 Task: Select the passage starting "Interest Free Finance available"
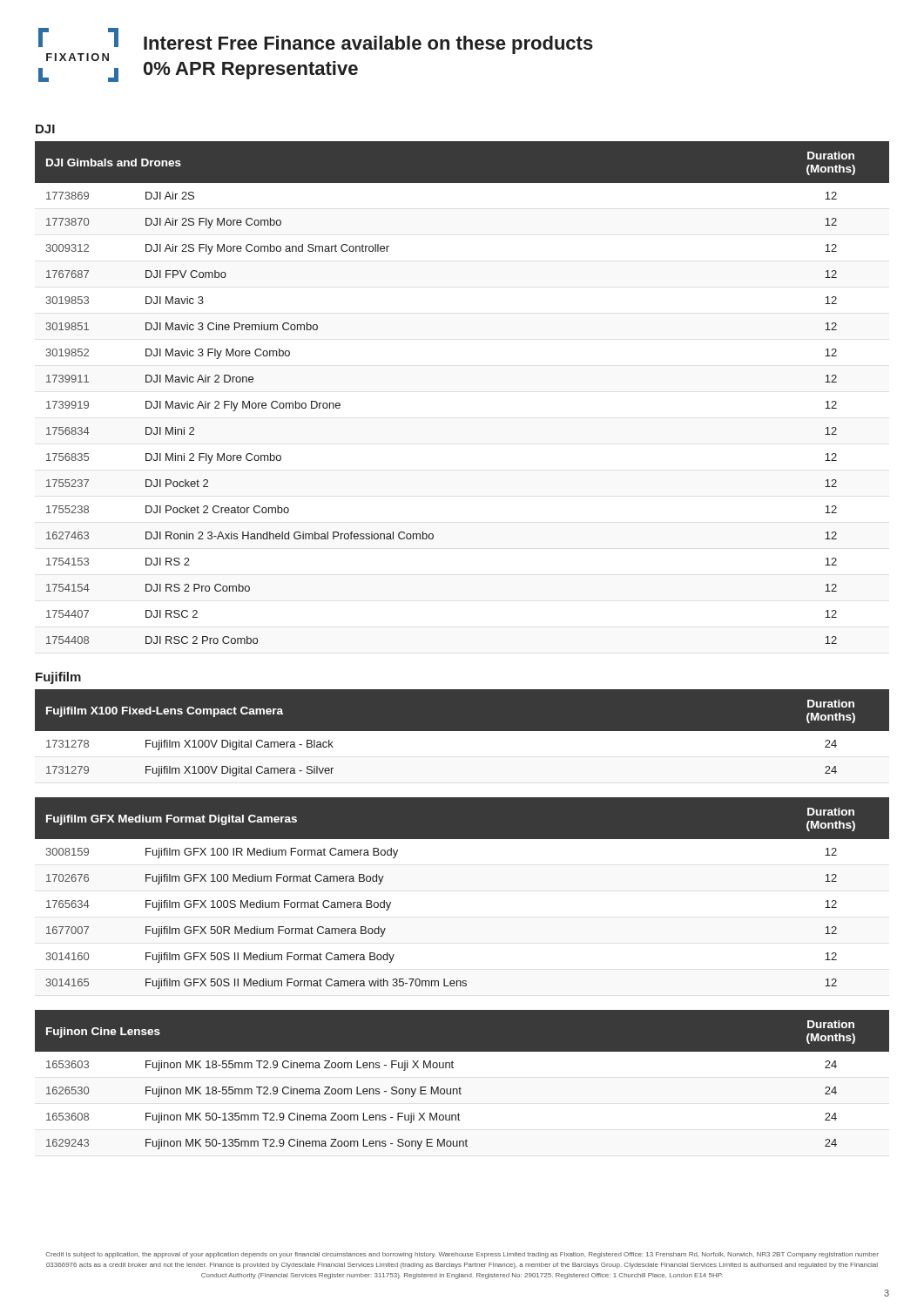tap(368, 56)
